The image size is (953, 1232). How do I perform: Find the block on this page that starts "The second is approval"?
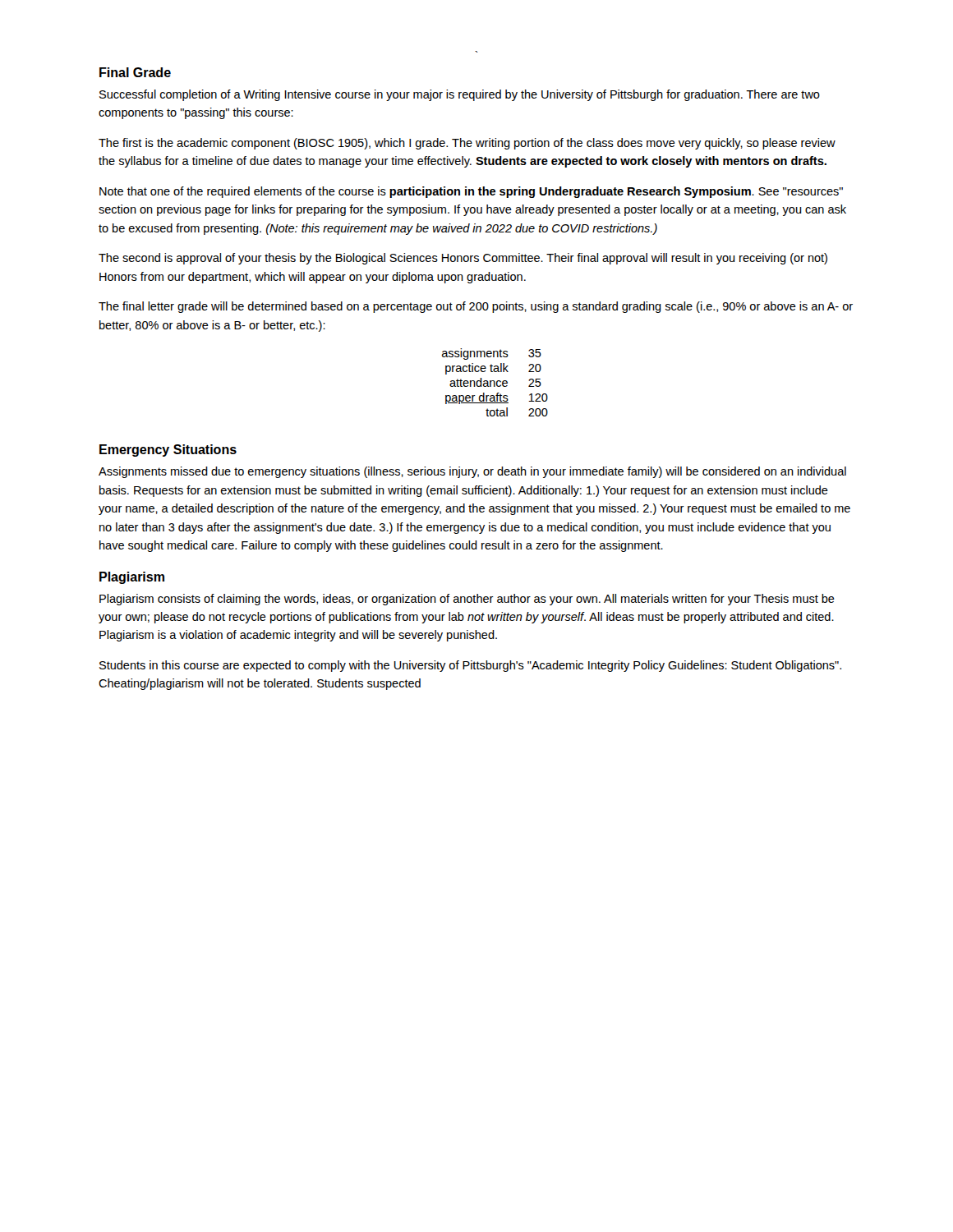[463, 267]
